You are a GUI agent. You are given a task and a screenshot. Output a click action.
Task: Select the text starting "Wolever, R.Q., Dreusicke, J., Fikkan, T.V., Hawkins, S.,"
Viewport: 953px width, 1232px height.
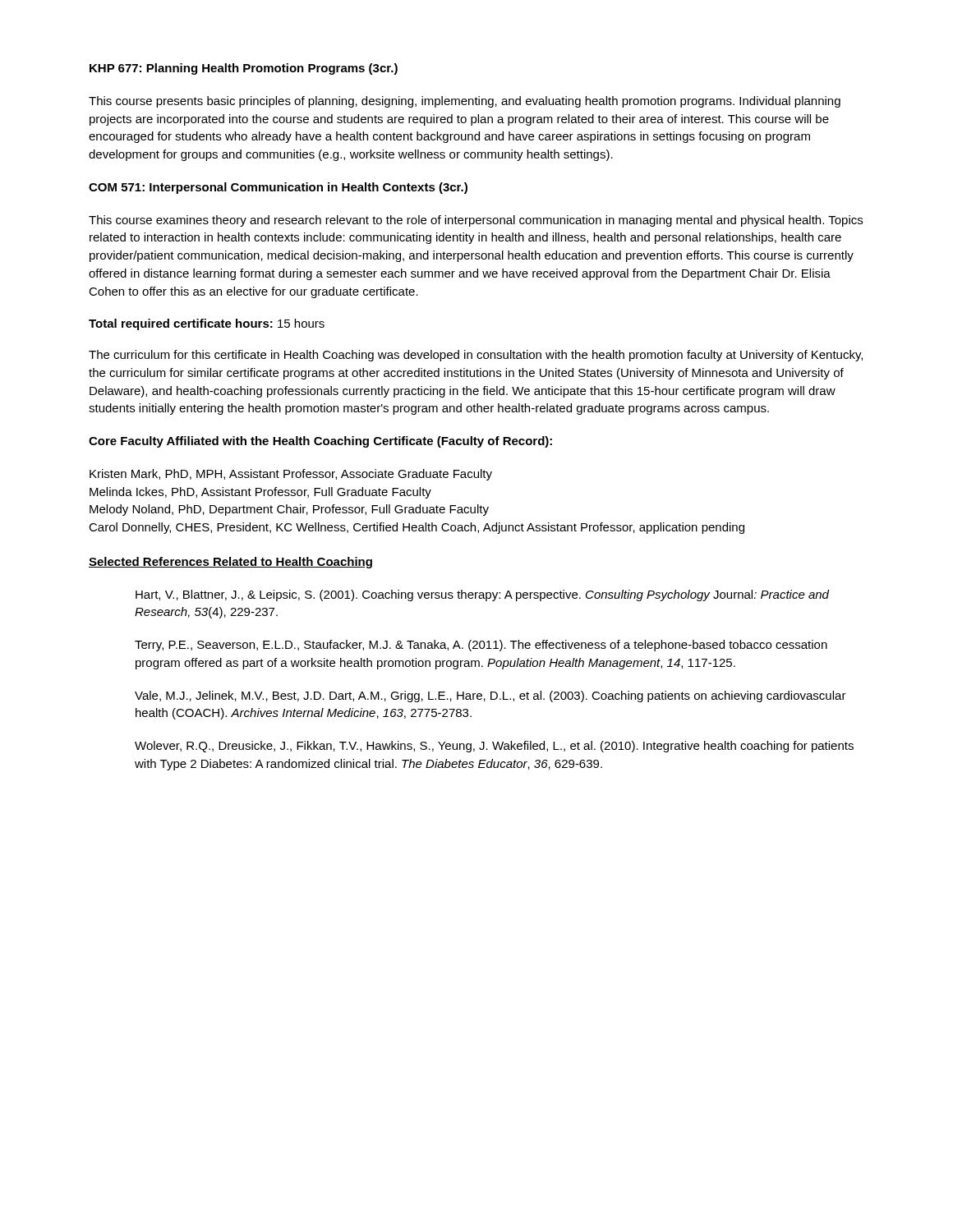(476, 755)
